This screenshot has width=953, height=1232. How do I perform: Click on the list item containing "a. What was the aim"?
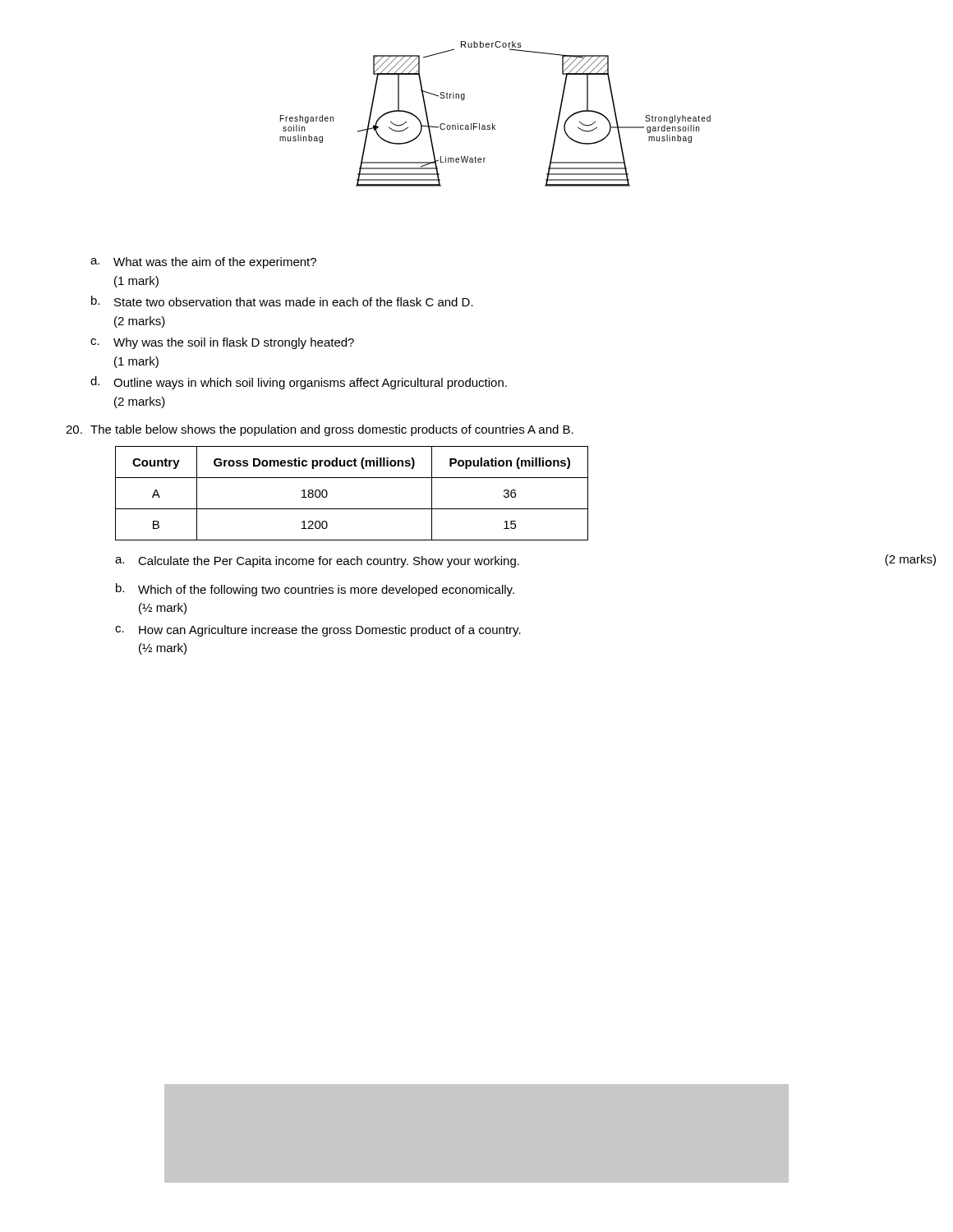click(203, 263)
